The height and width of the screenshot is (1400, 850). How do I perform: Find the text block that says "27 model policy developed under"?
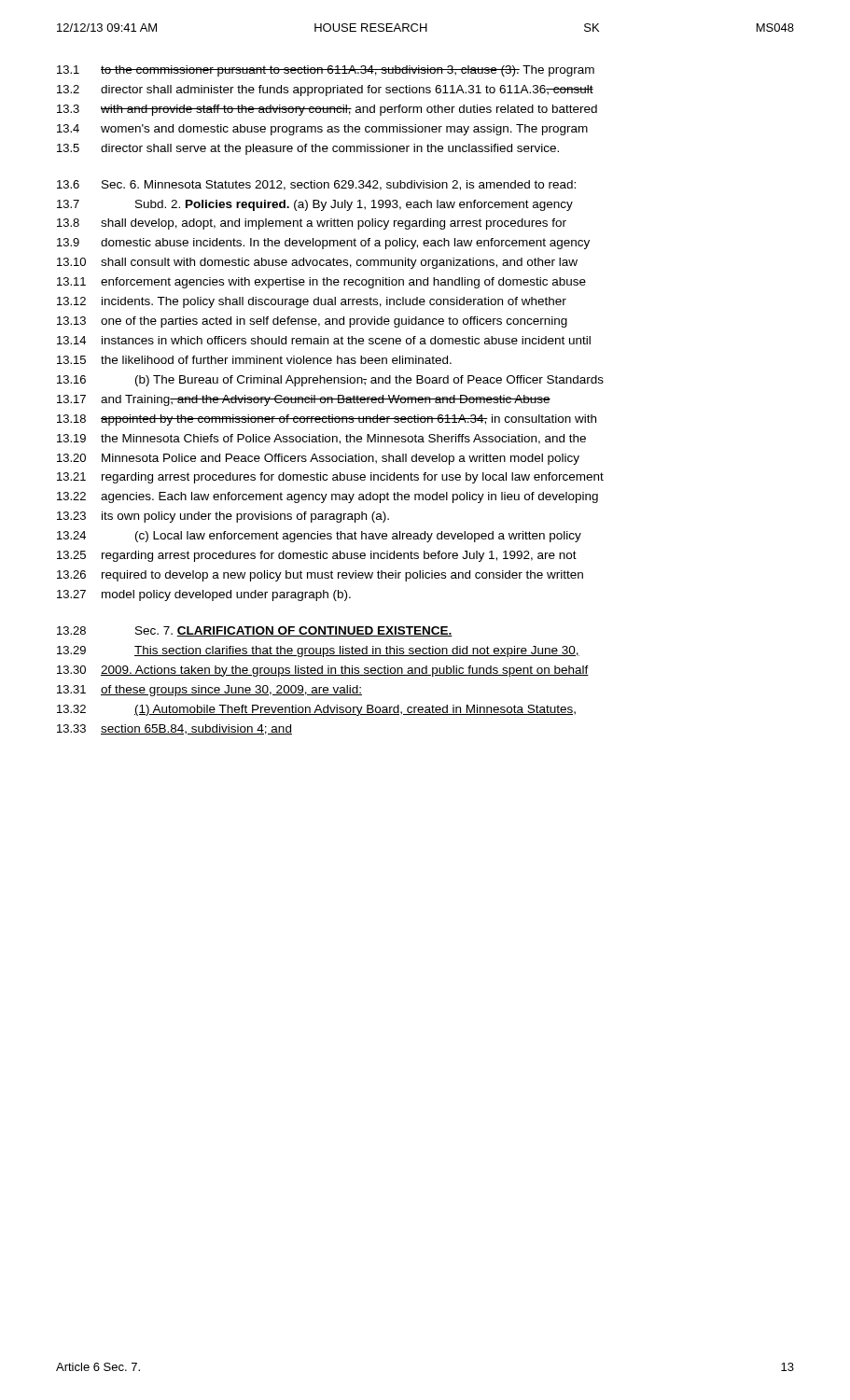[204, 595]
